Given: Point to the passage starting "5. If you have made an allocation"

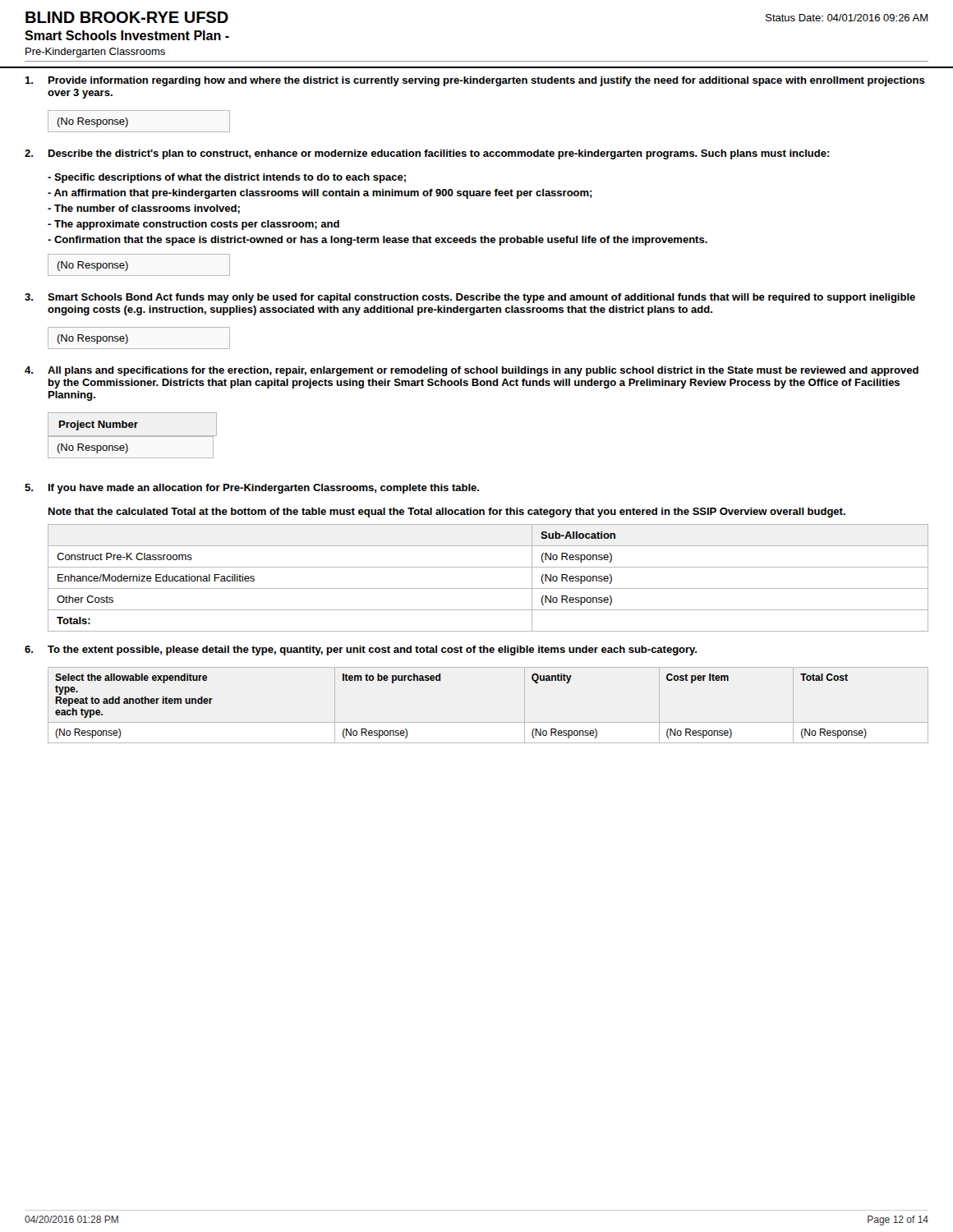Looking at the screenshot, I should [x=252, y=488].
